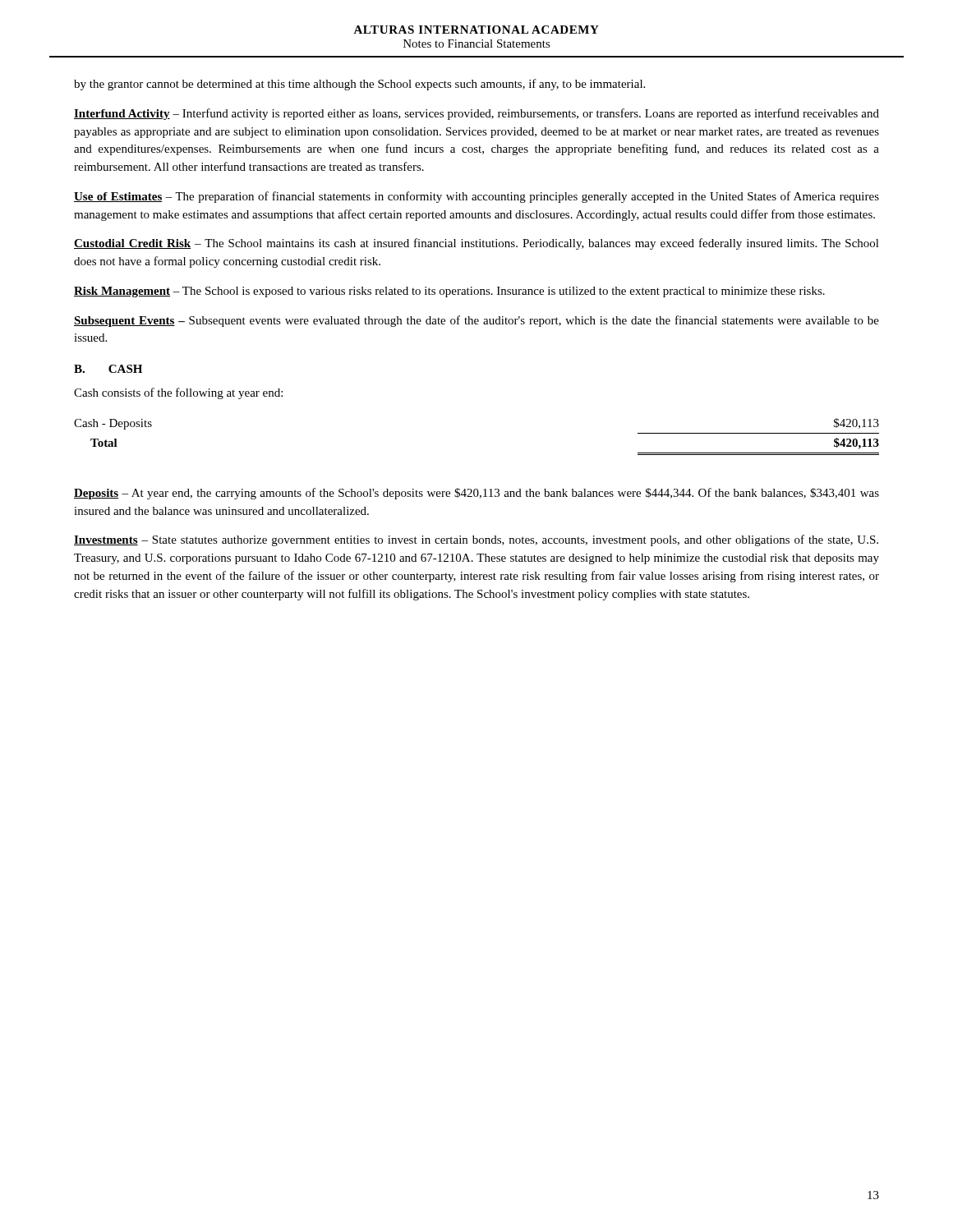
Task: Select the text starting "by the grantor cannot be determined"
Action: [360, 84]
